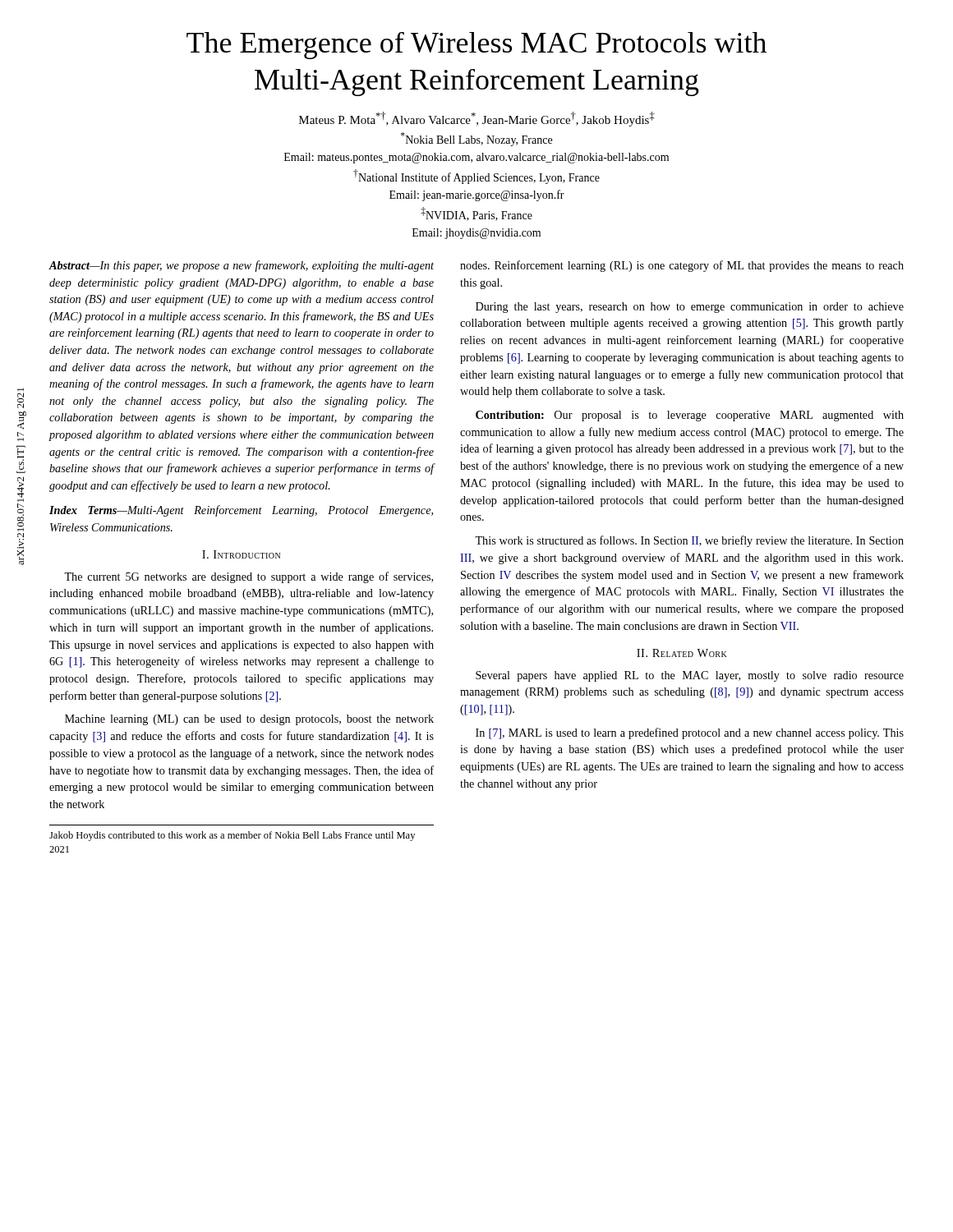Image resolution: width=953 pixels, height=1232 pixels.
Task: Click where it says "I. Introduction"
Action: tap(242, 554)
